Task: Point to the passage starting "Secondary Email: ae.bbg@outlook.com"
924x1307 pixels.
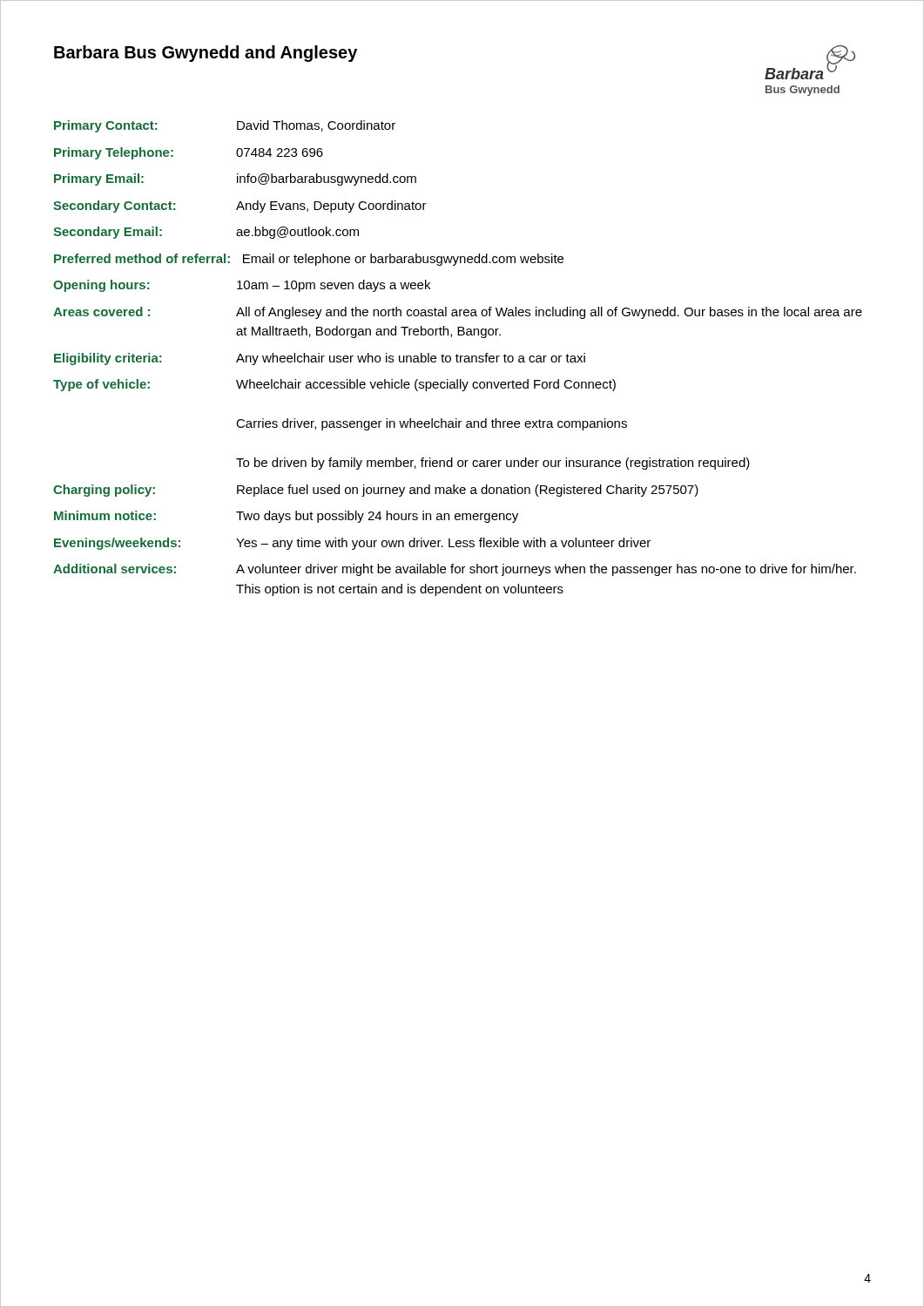Action: 110,232
